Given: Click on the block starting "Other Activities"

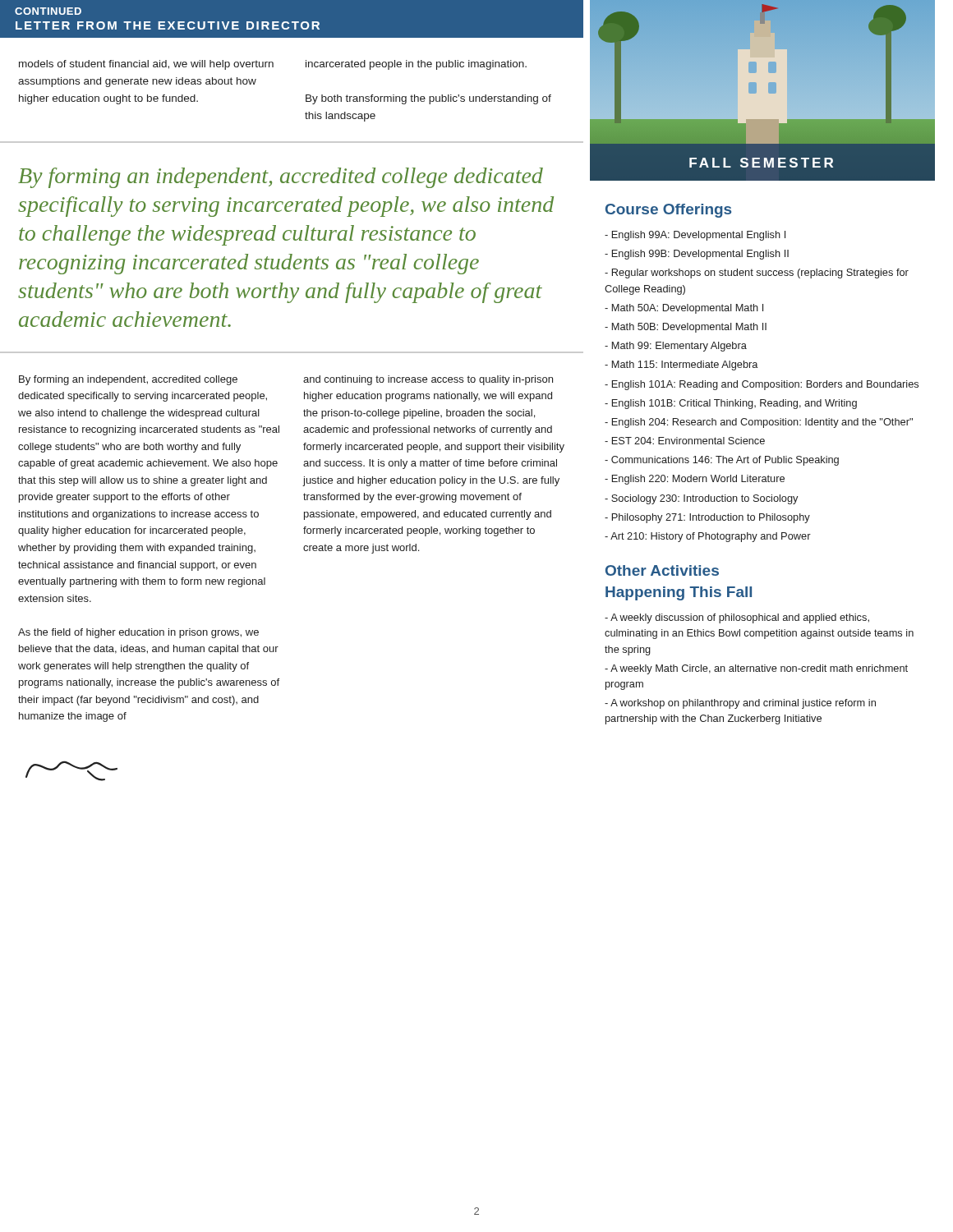Looking at the screenshot, I should [662, 571].
